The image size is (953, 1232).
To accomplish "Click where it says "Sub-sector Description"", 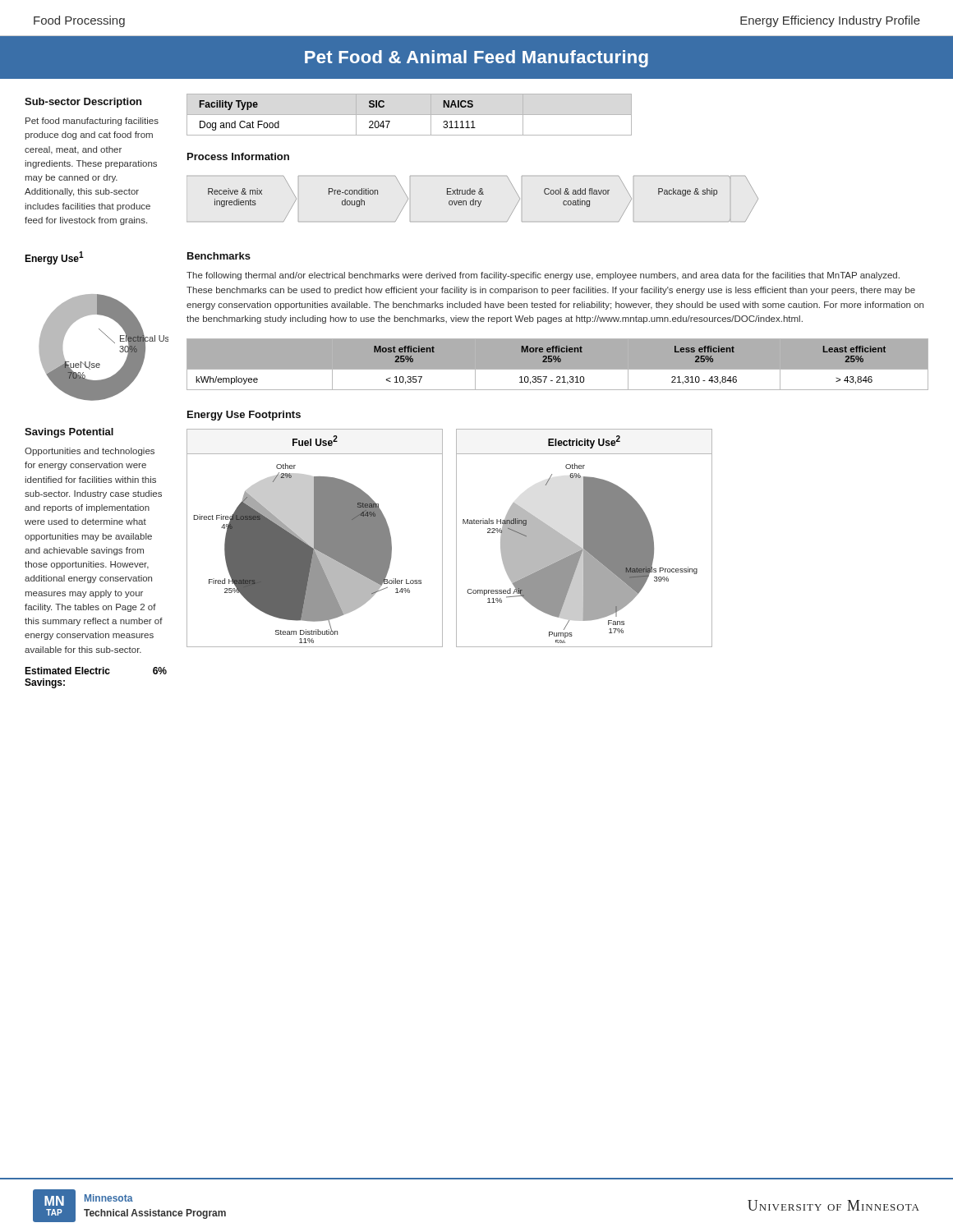I will coord(83,101).
